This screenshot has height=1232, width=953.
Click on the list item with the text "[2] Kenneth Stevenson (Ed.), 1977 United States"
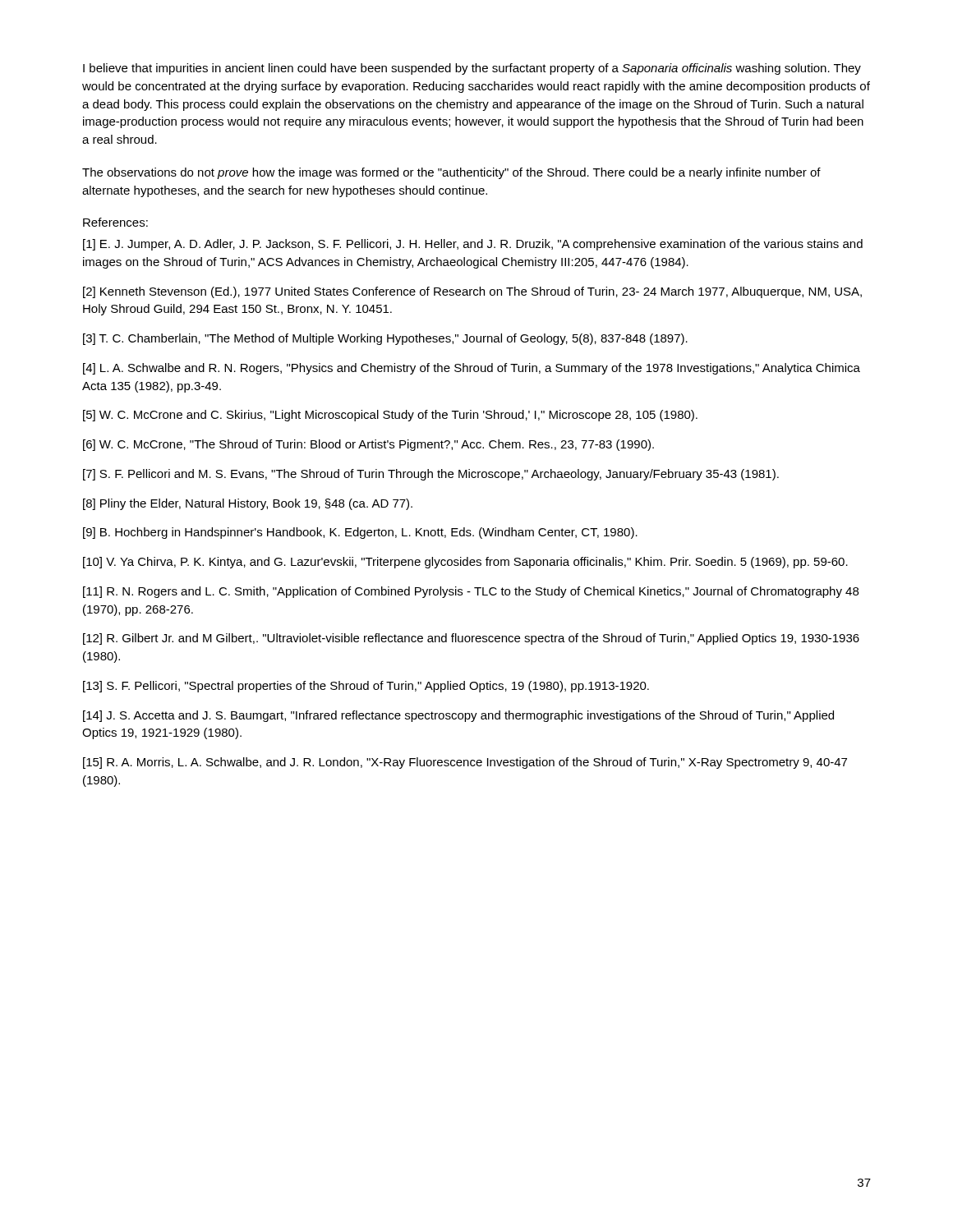472,300
